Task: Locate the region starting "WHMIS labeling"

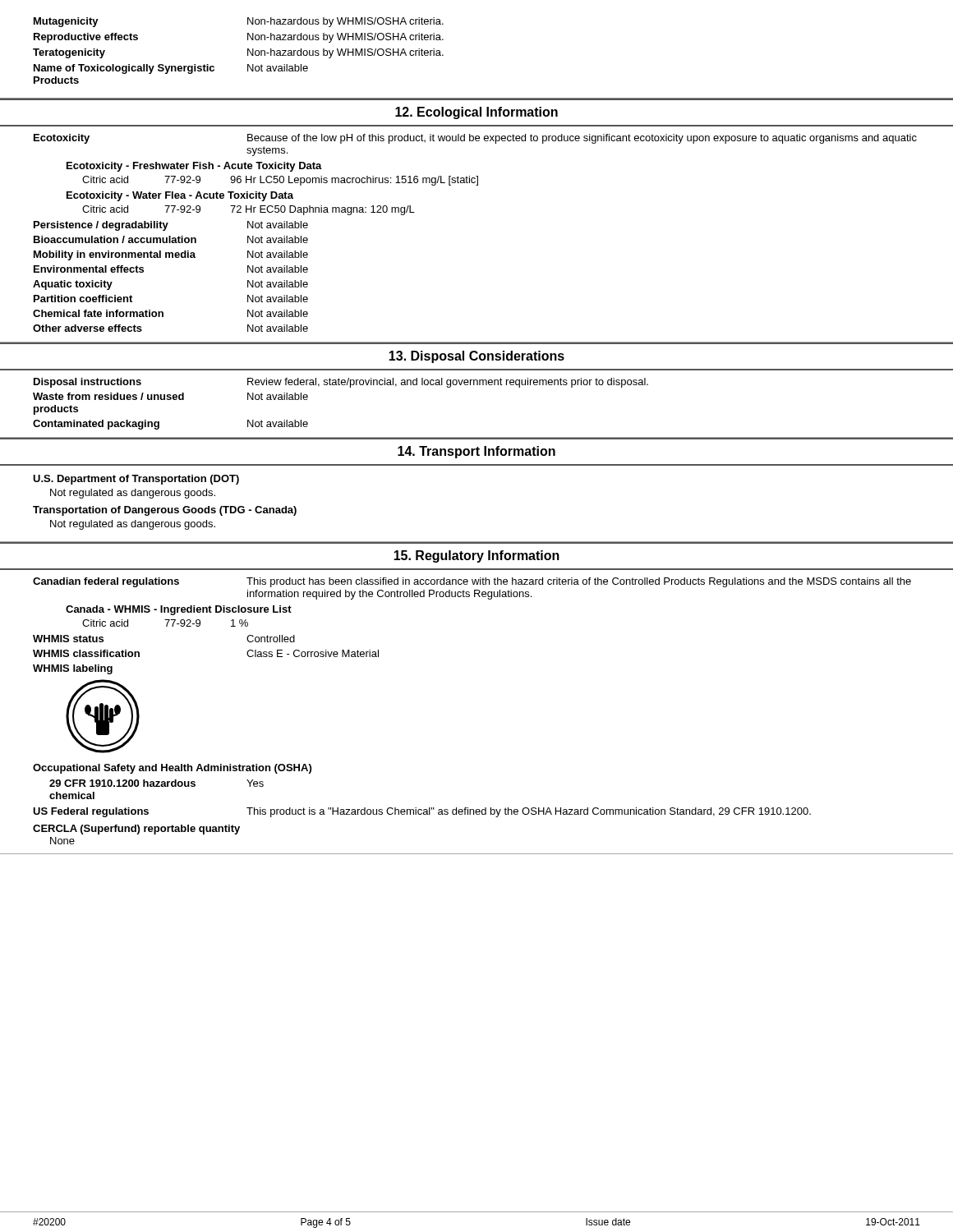Action: point(140,668)
